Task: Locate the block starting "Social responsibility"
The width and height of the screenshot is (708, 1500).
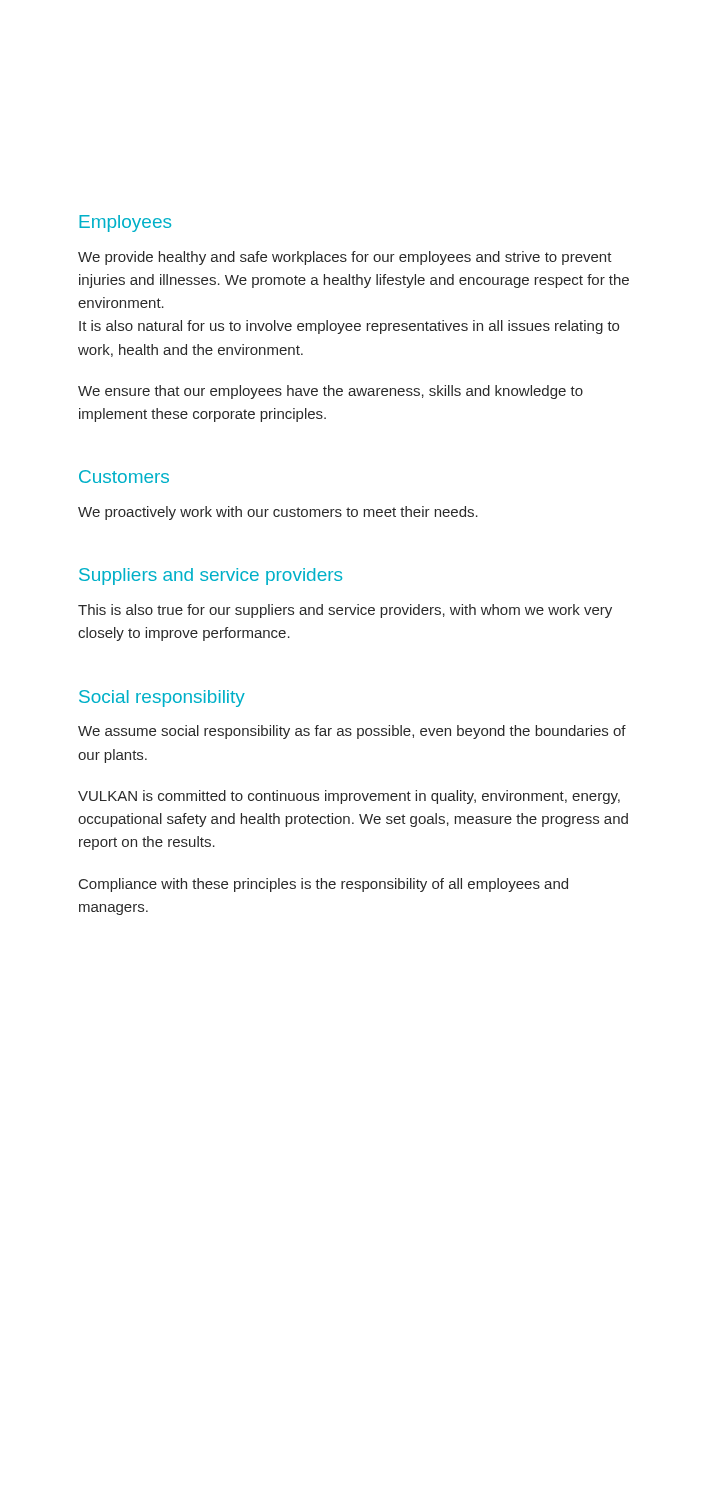Action: click(x=161, y=696)
